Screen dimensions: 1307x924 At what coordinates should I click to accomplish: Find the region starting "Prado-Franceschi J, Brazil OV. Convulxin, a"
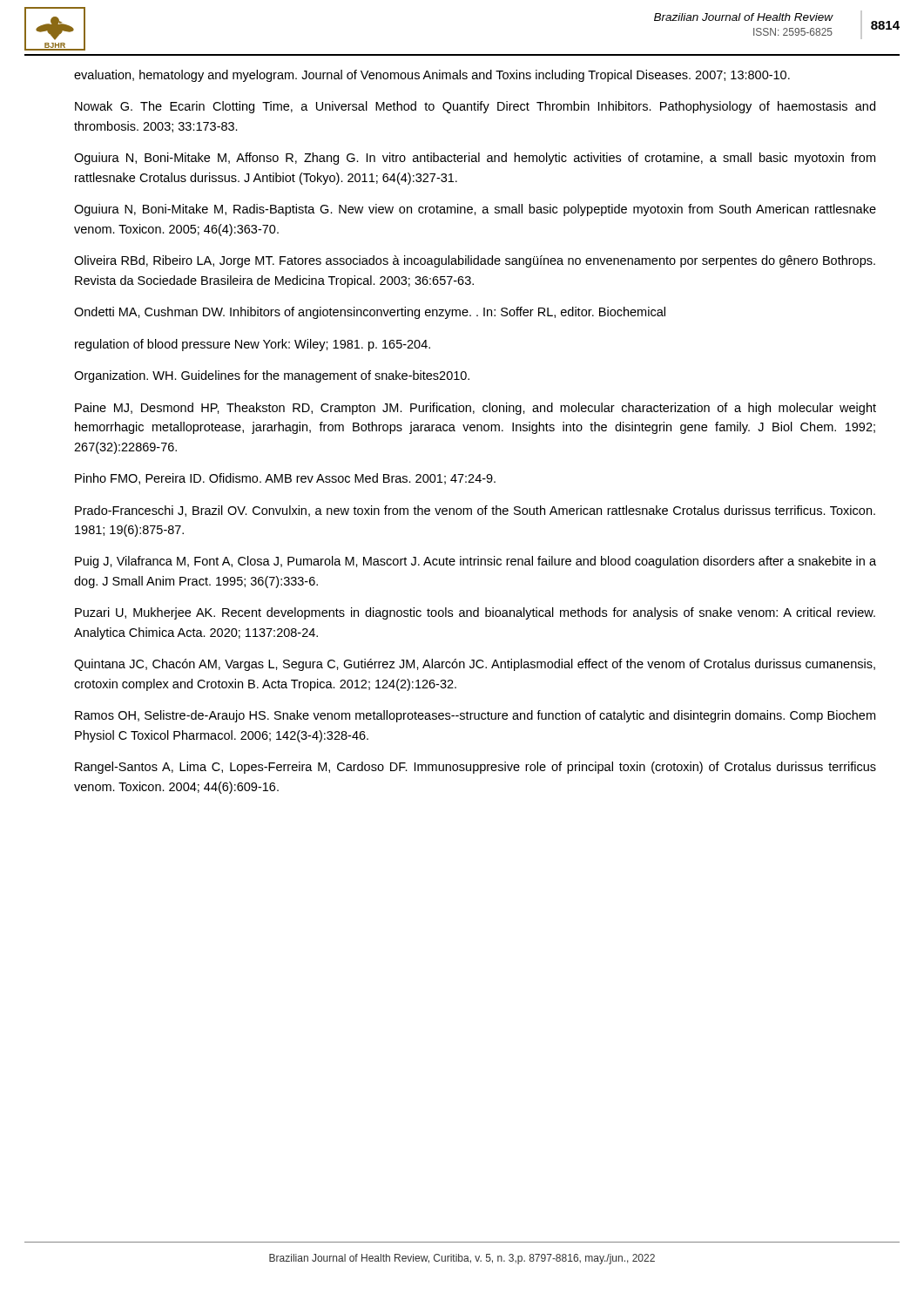click(x=475, y=520)
